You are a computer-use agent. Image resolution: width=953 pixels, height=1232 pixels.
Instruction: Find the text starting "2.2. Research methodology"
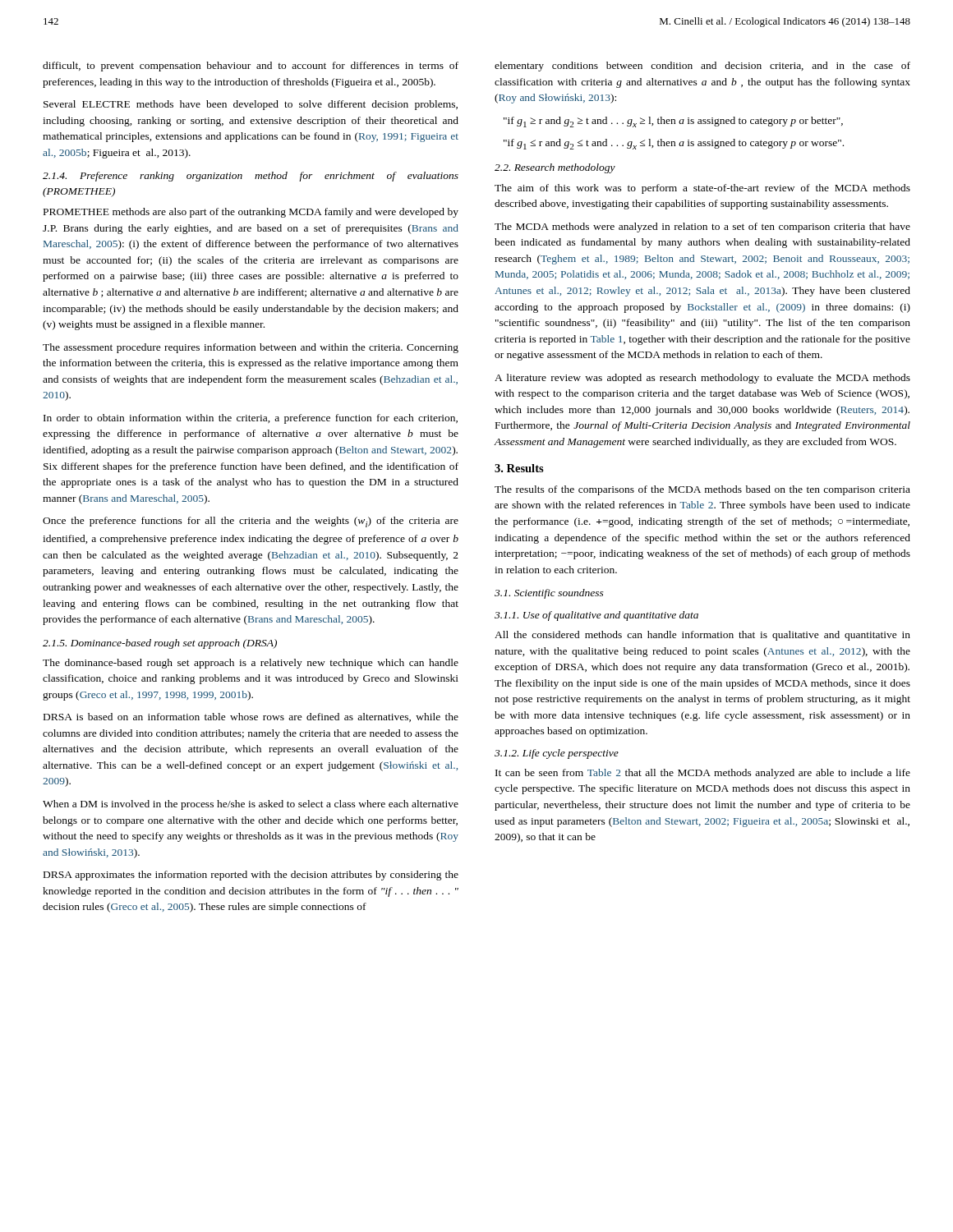click(x=555, y=168)
